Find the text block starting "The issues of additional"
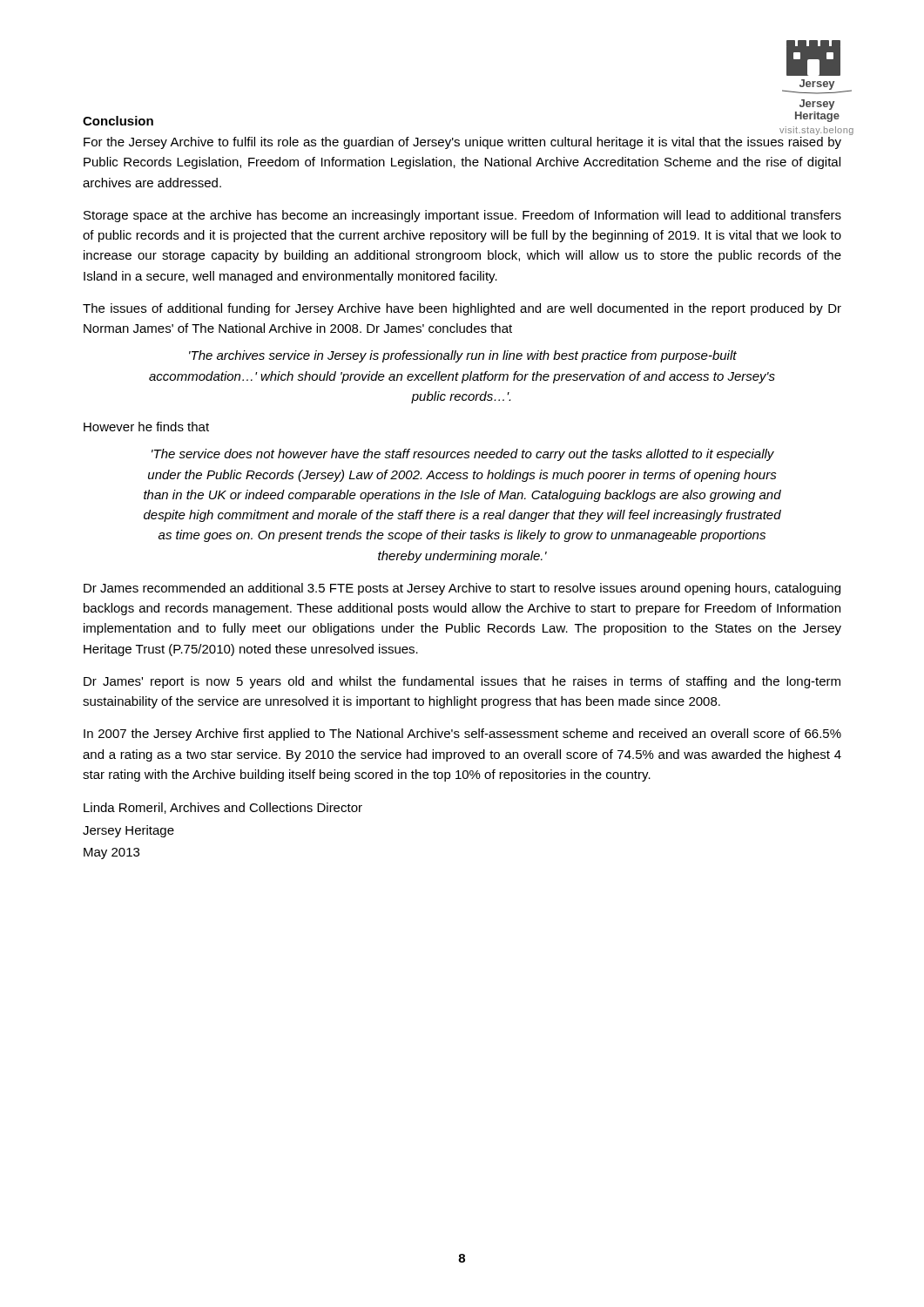 462,318
